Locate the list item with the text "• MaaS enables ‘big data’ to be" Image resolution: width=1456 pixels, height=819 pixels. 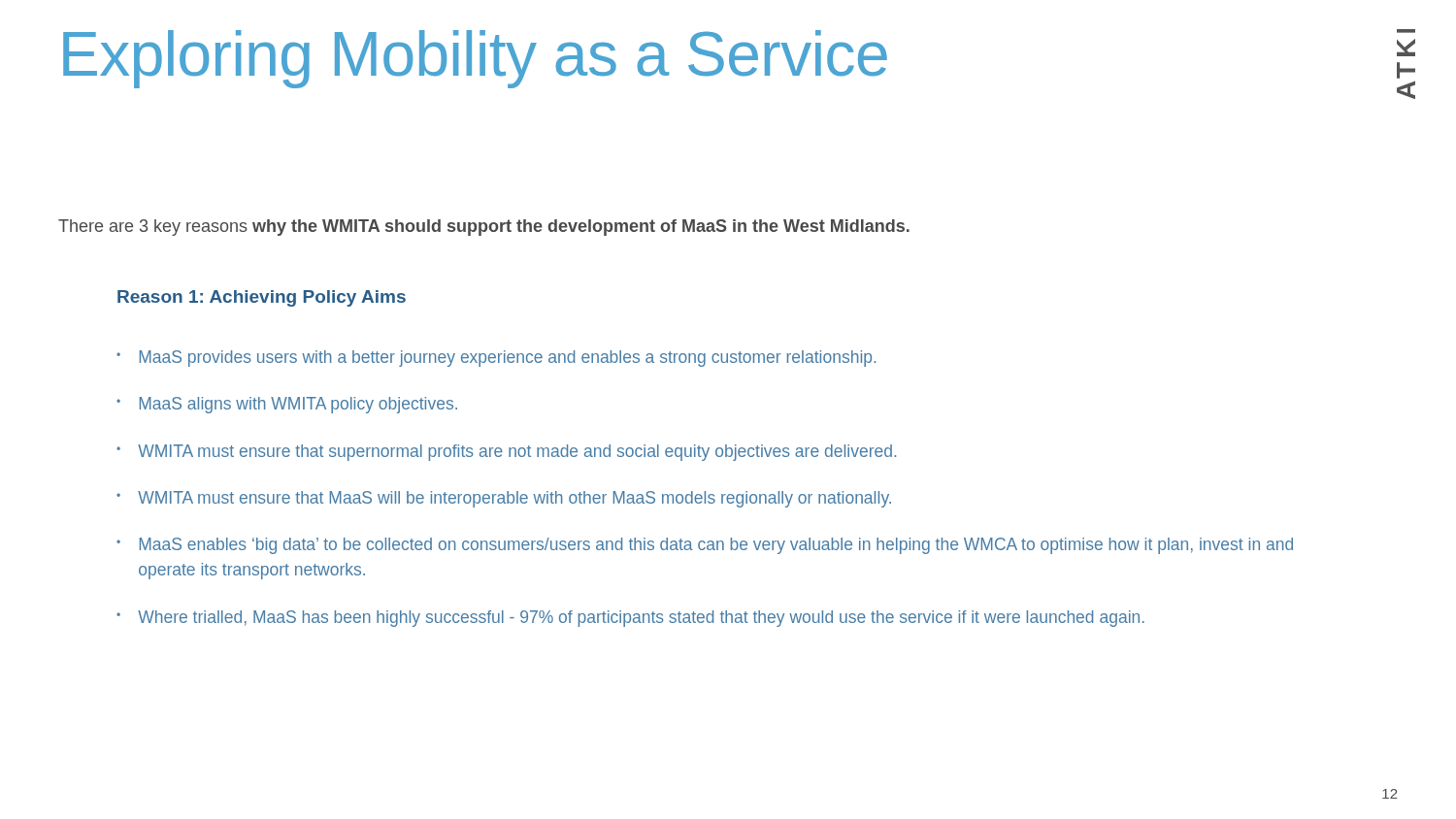coord(723,557)
